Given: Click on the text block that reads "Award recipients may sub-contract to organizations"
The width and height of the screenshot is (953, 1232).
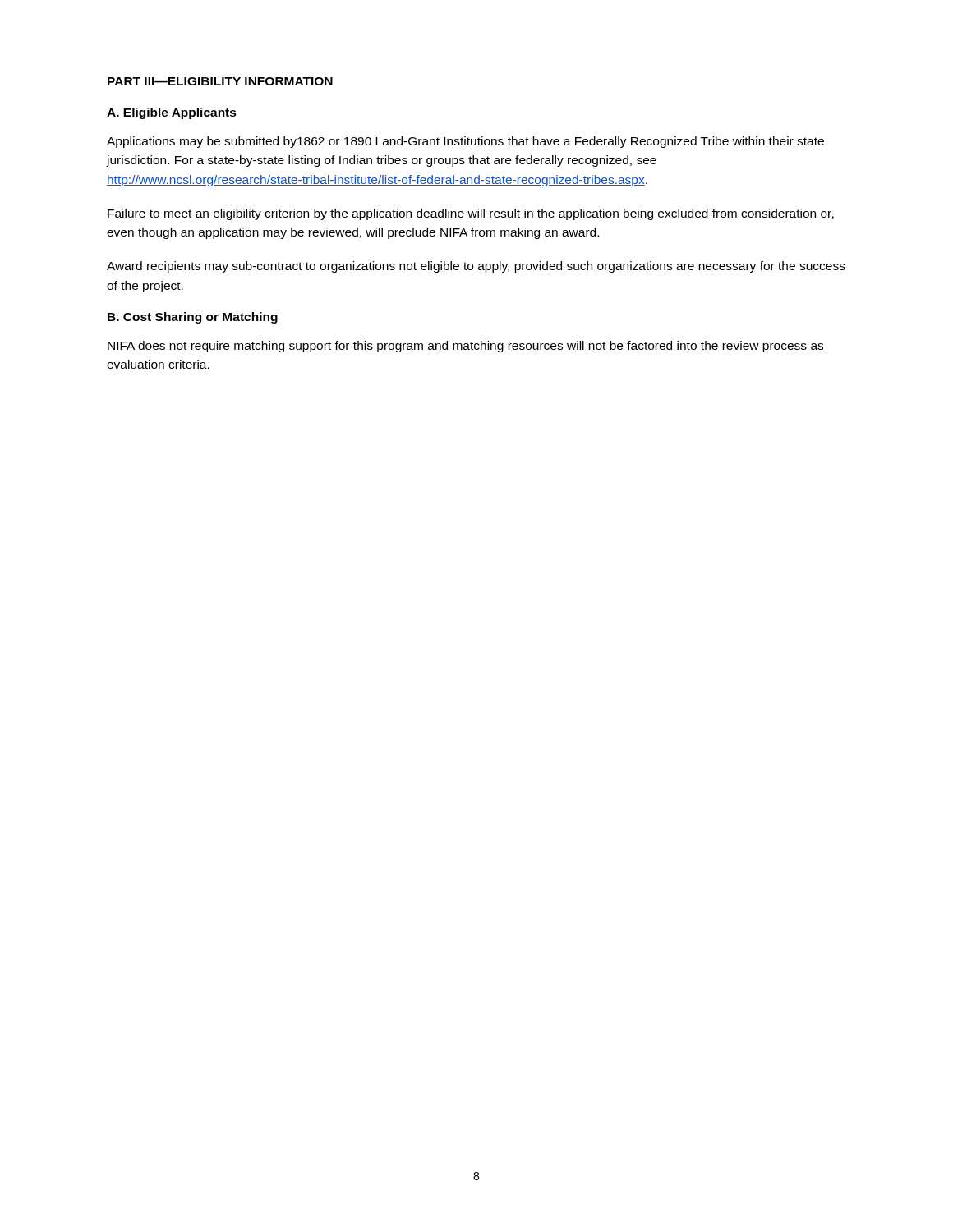Looking at the screenshot, I should coord(476,275).
